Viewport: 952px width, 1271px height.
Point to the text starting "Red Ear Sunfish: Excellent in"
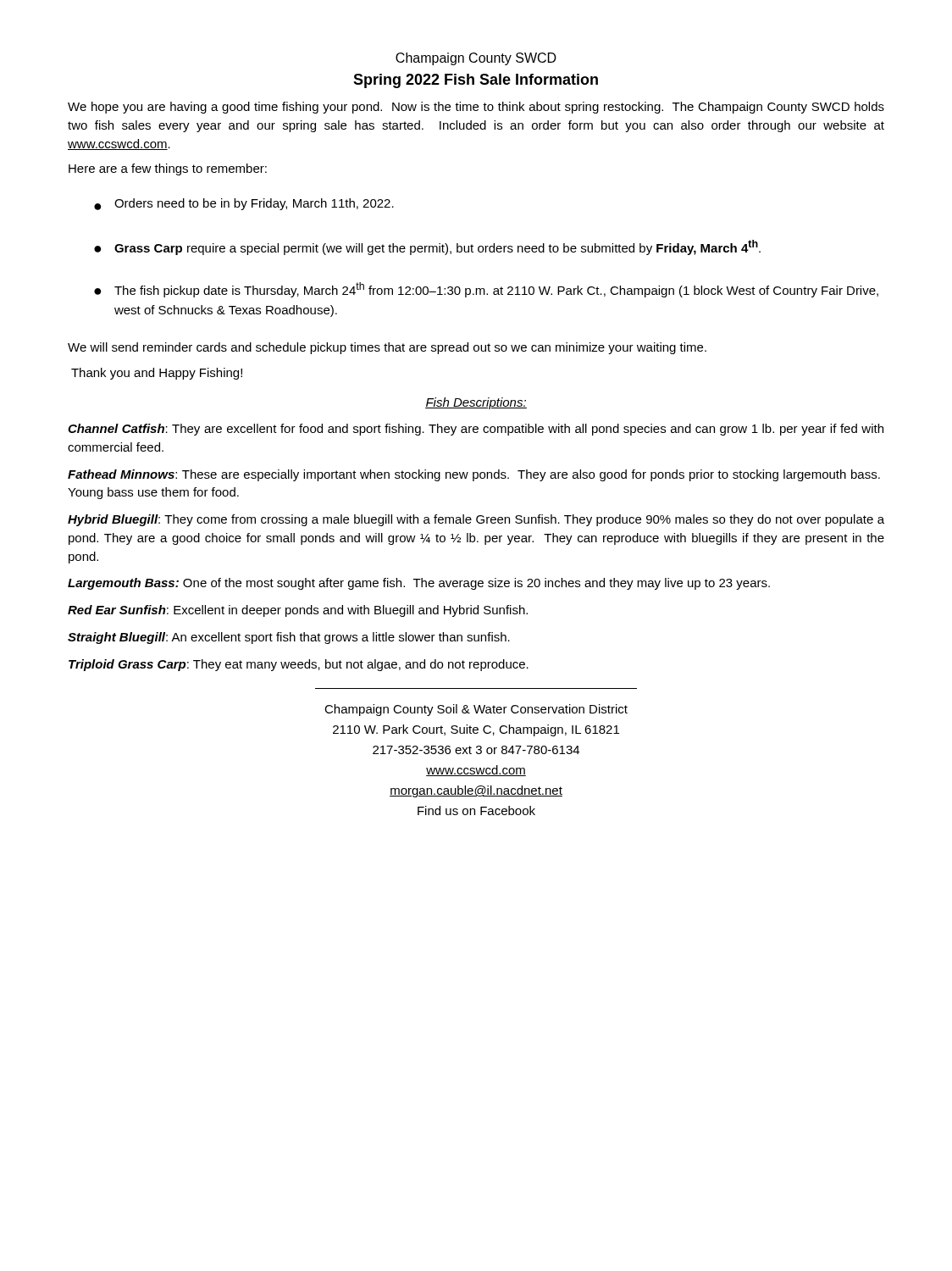[x=298, y=610]
